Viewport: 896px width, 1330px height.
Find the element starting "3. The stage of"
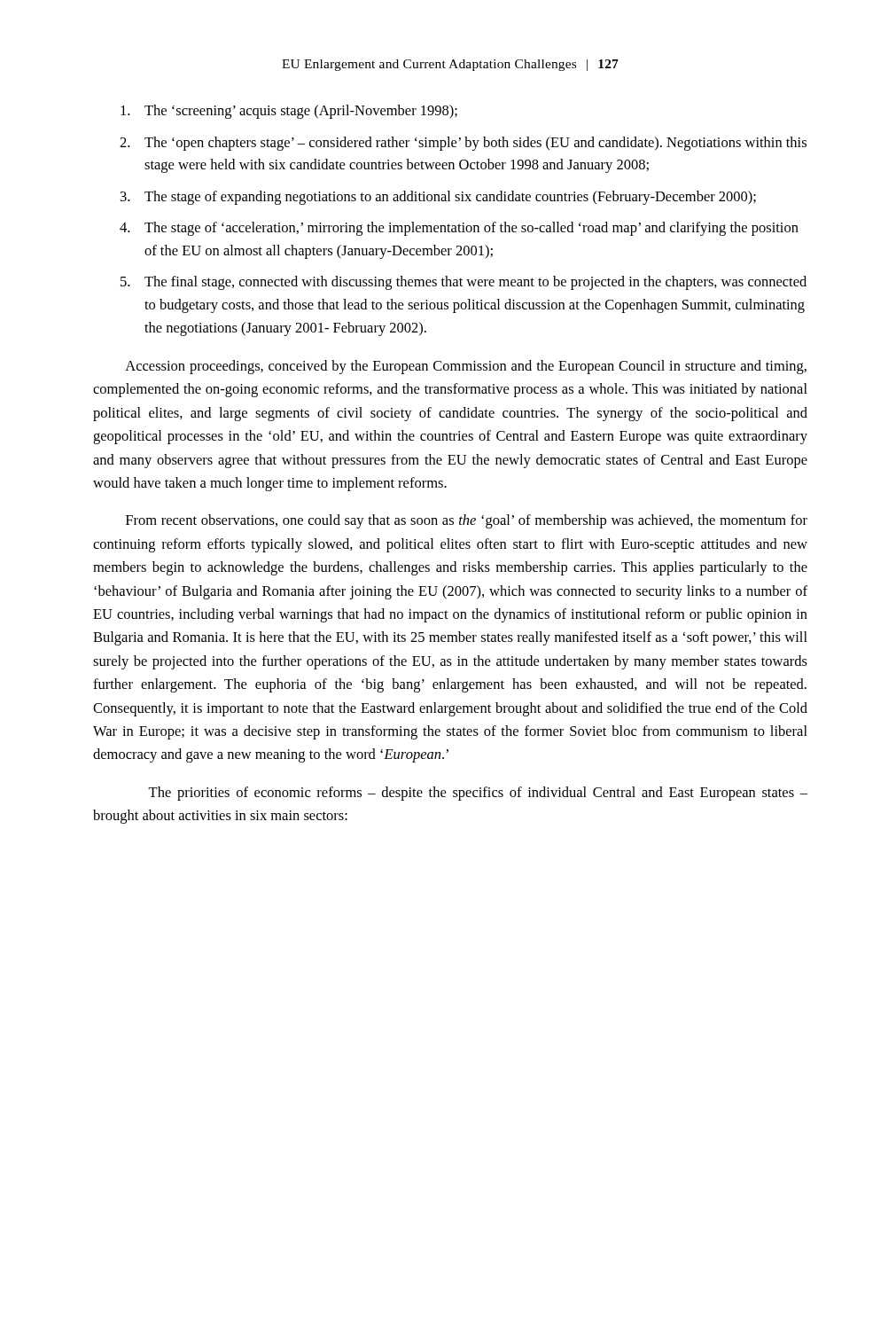pos(438,196)
